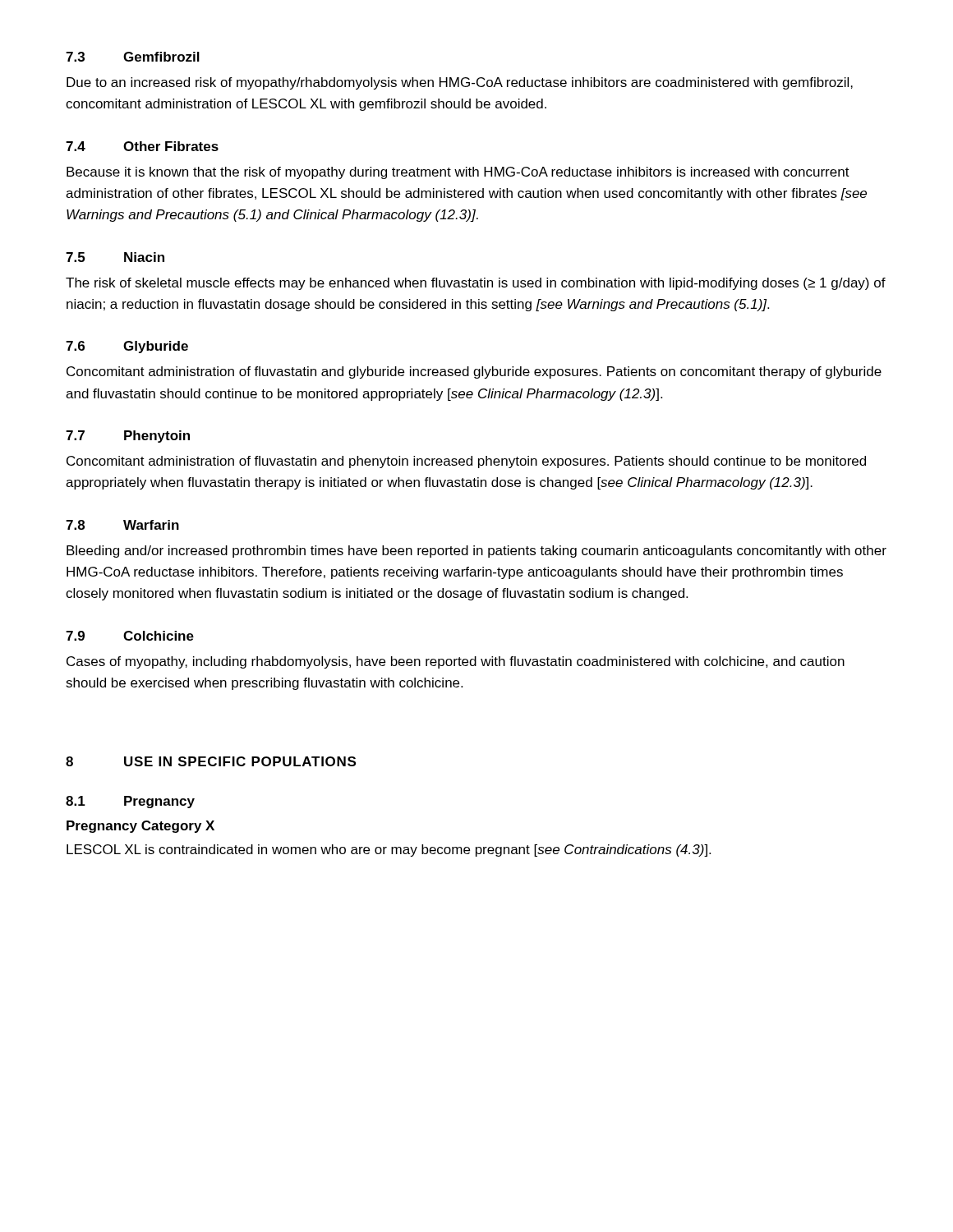Find the section header that says "8.1 Pregnancy"

click(130, 801)
